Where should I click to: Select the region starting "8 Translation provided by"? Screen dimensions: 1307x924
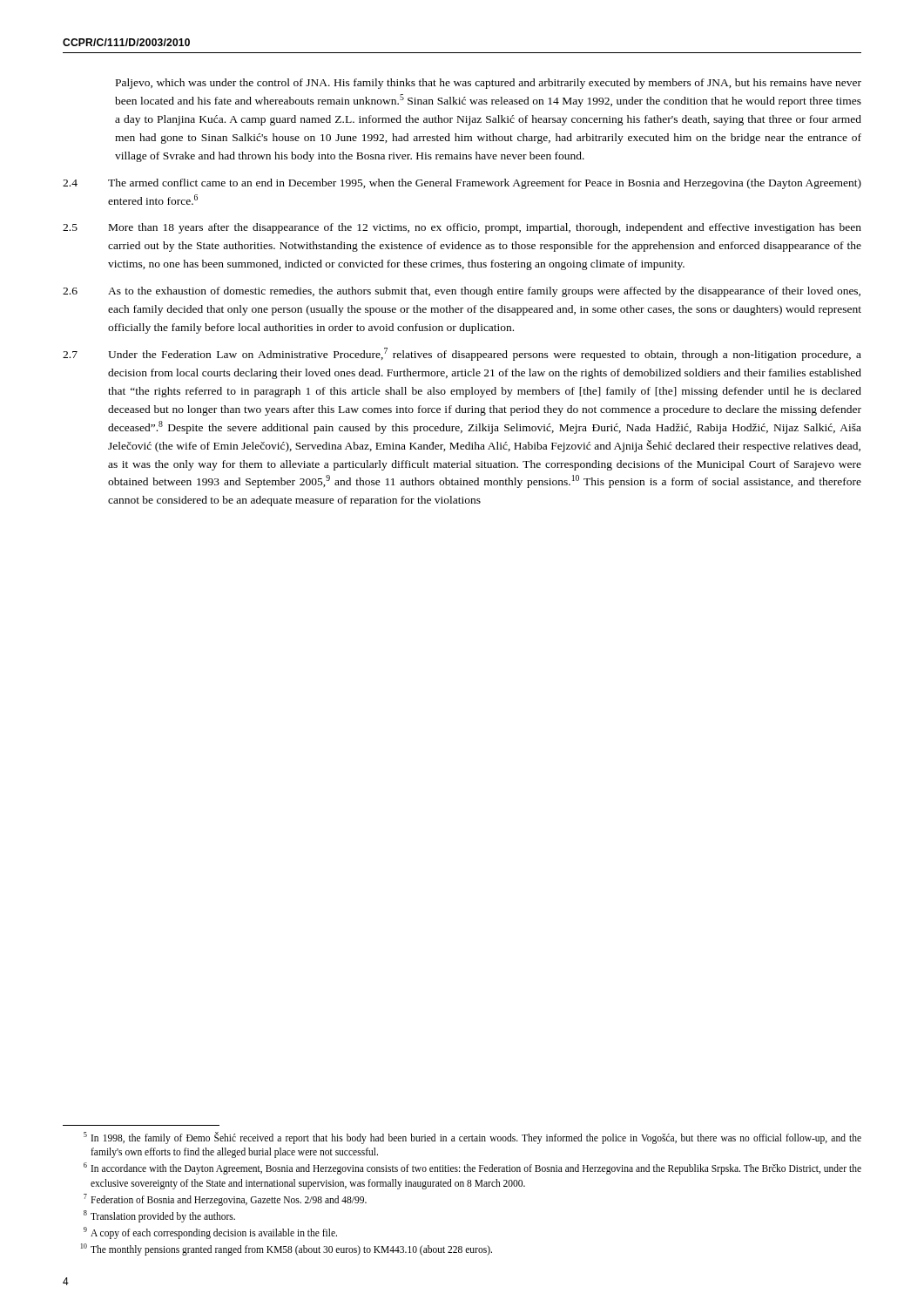point(159,1216)
